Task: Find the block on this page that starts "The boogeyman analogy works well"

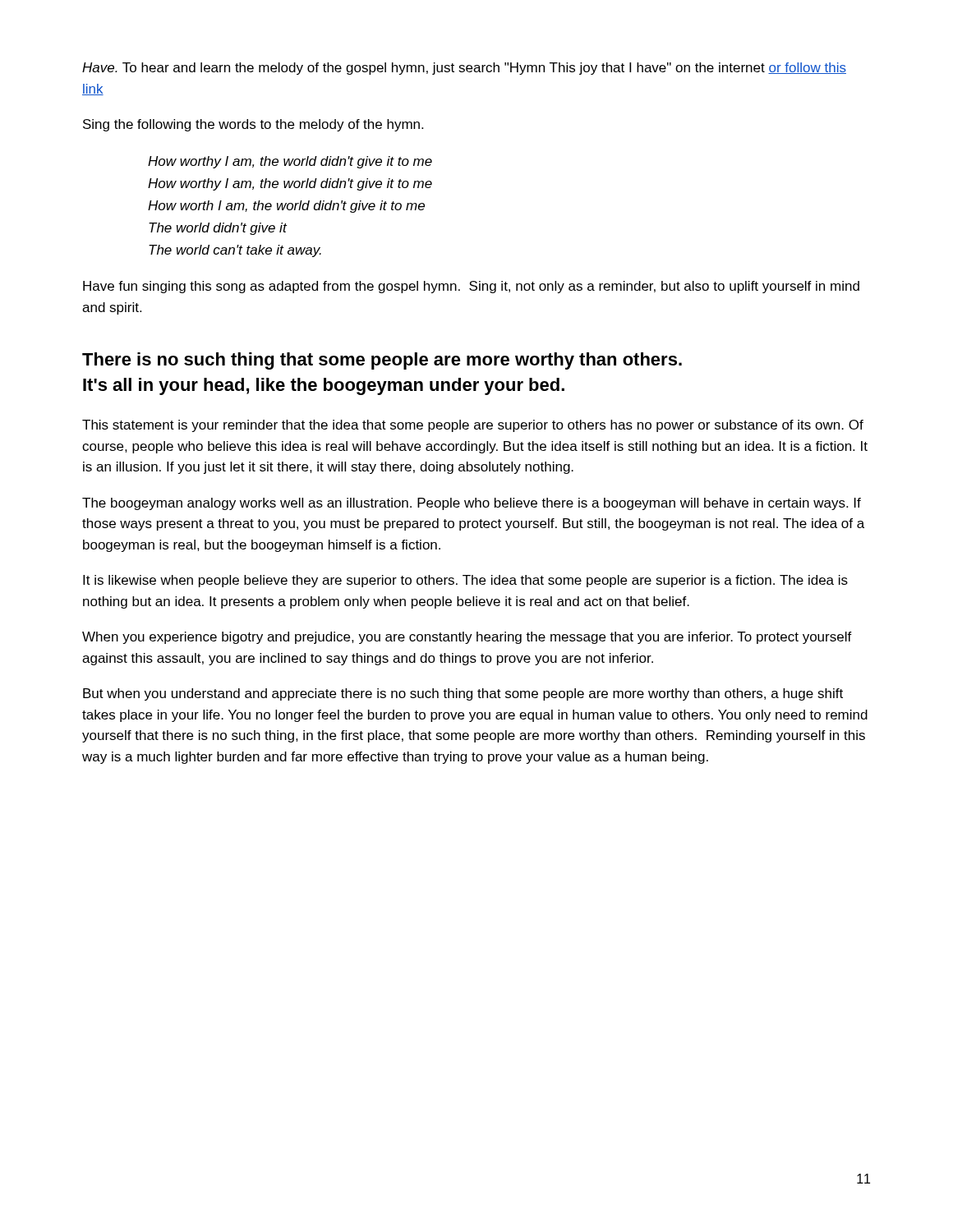Action: coord(473,524)
